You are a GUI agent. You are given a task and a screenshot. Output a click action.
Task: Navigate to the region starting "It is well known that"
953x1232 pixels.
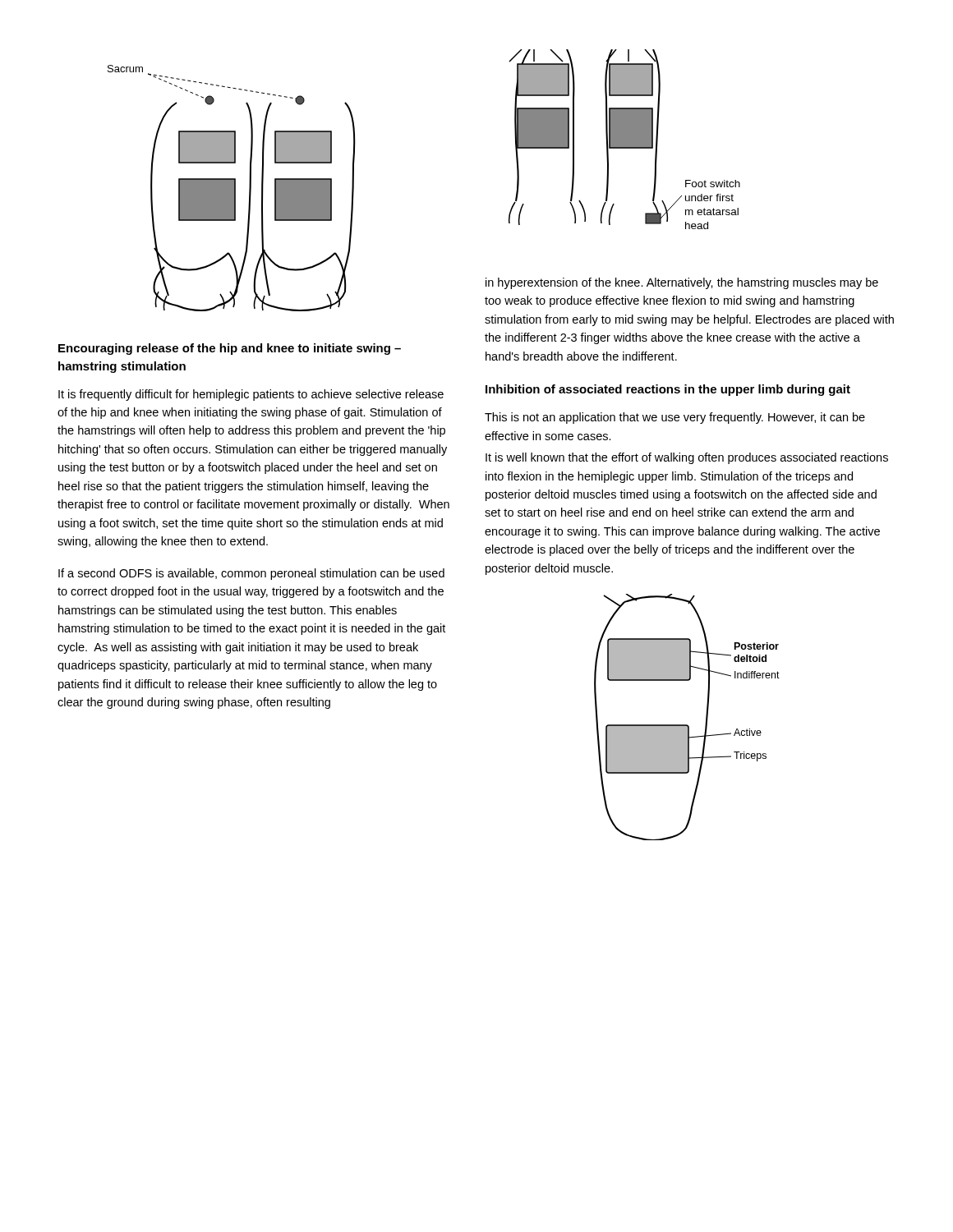687,513
